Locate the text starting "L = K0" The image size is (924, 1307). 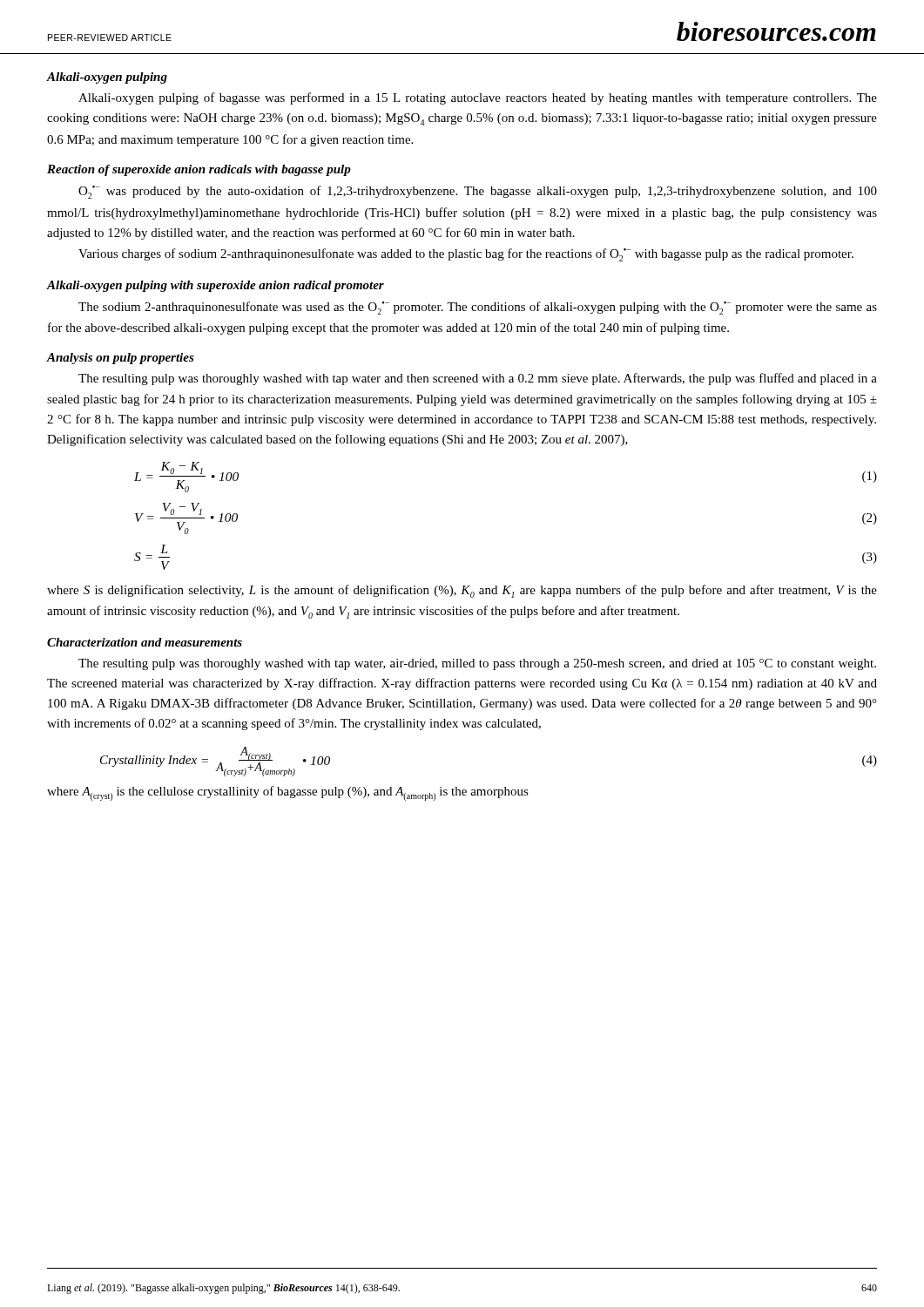(182, 476)
